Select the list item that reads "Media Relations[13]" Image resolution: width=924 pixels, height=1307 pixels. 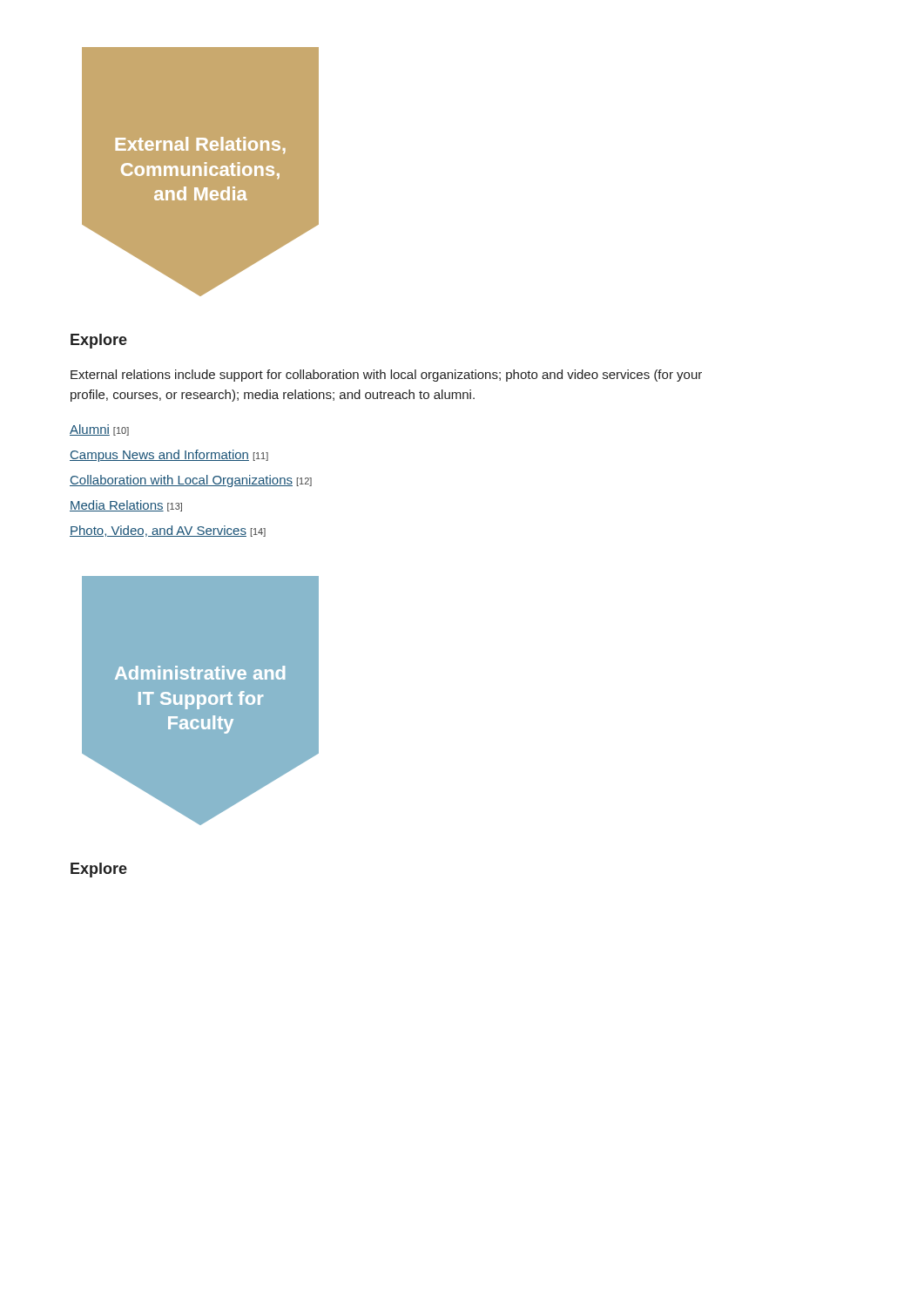coord(126,505)
